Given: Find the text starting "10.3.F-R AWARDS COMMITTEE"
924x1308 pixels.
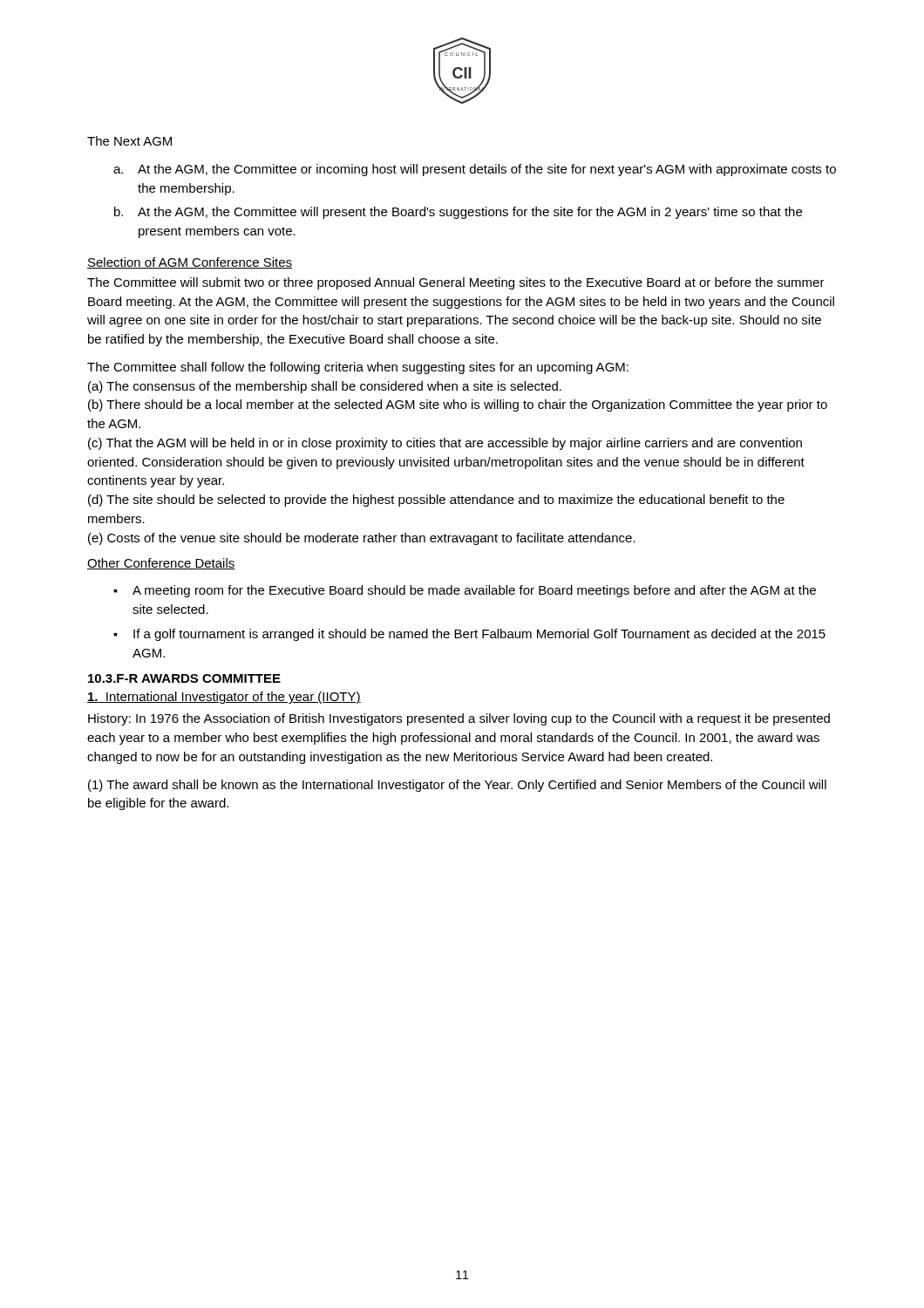Looking at the screenshot, I should coord(184,678).
